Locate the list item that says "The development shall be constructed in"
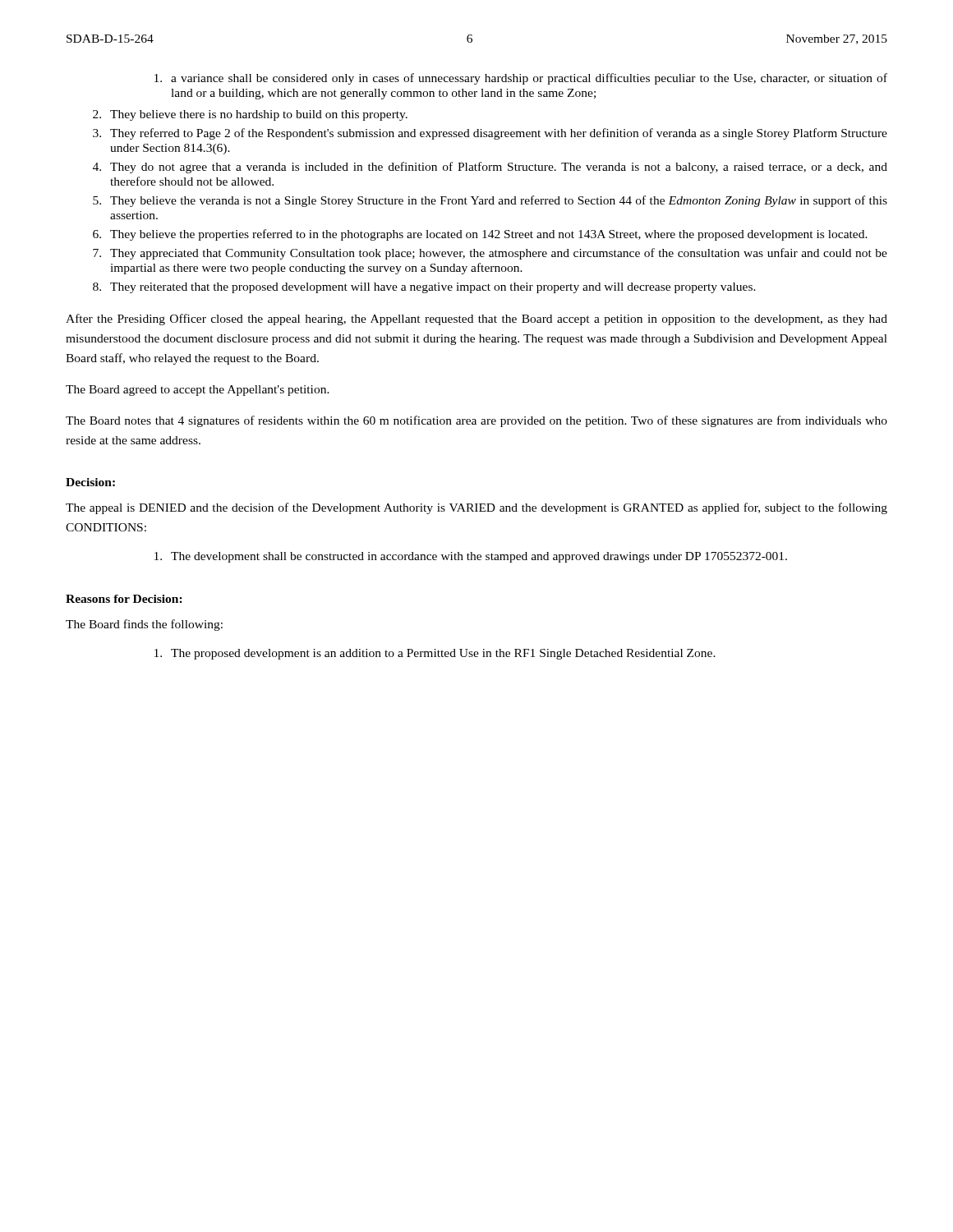 pos(509,556)
